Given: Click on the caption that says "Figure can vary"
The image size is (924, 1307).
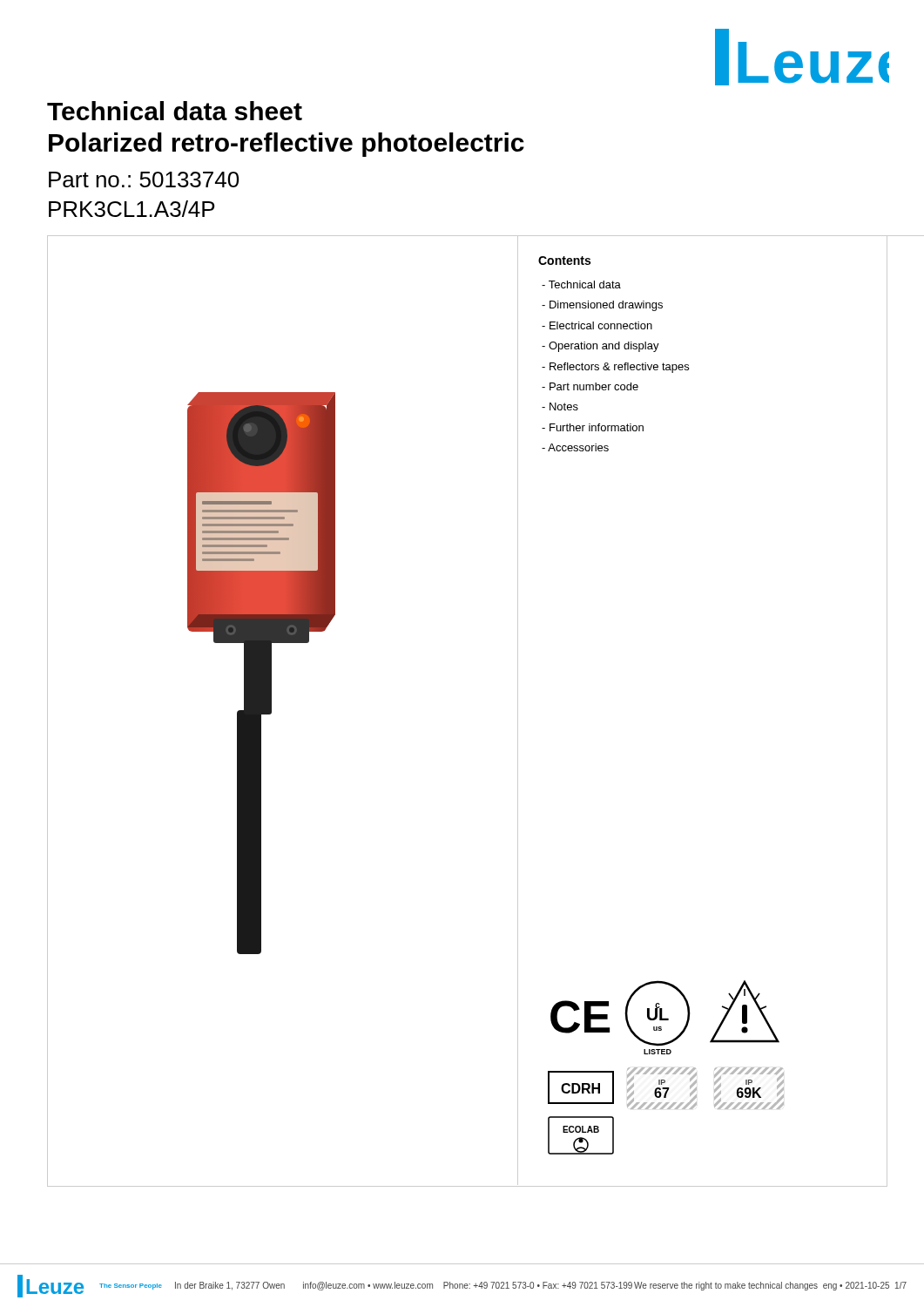Looking at the screenshot, I should 167,1275.
